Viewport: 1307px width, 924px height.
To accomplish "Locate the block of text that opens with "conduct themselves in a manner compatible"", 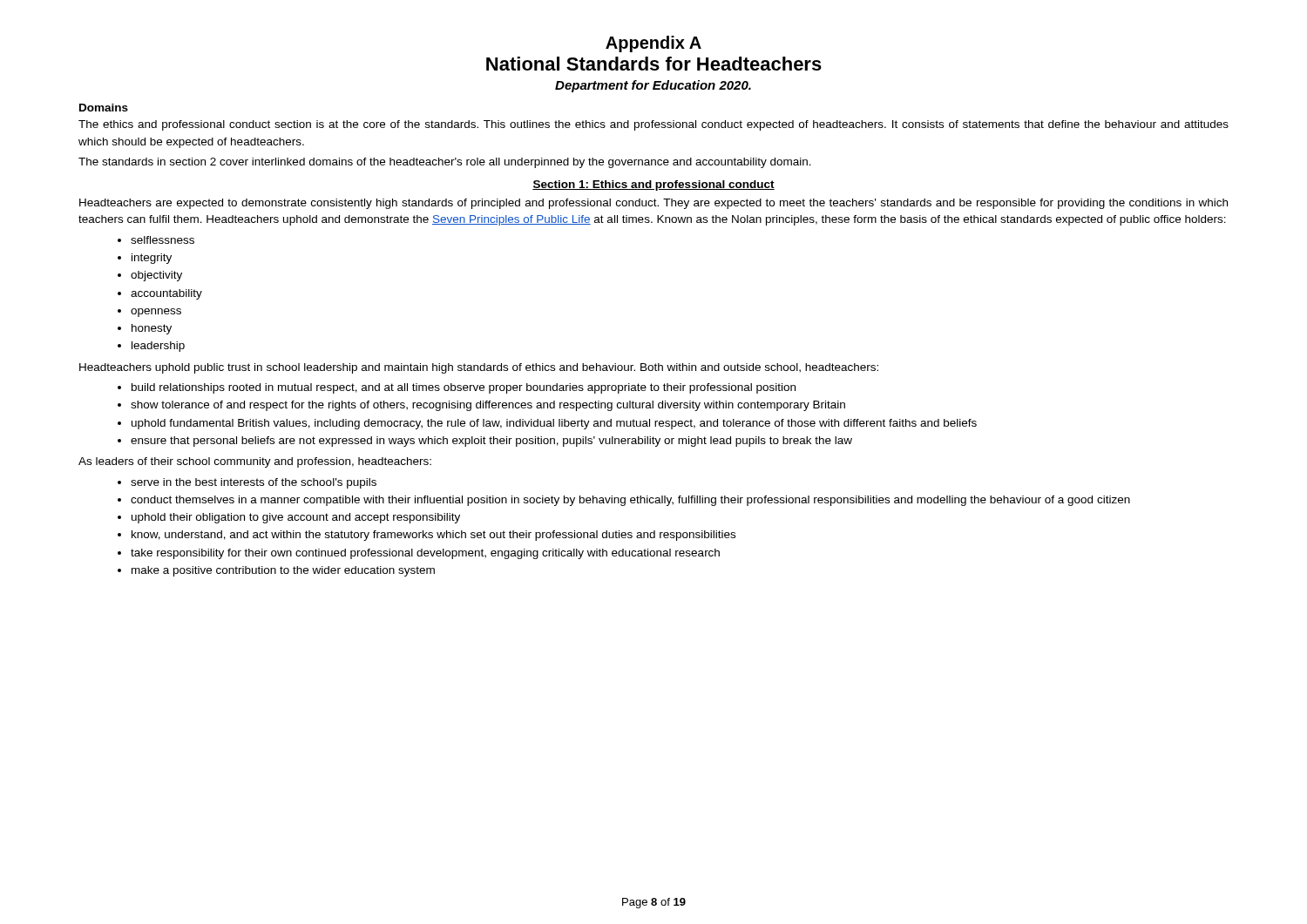I will coord(630,499).
